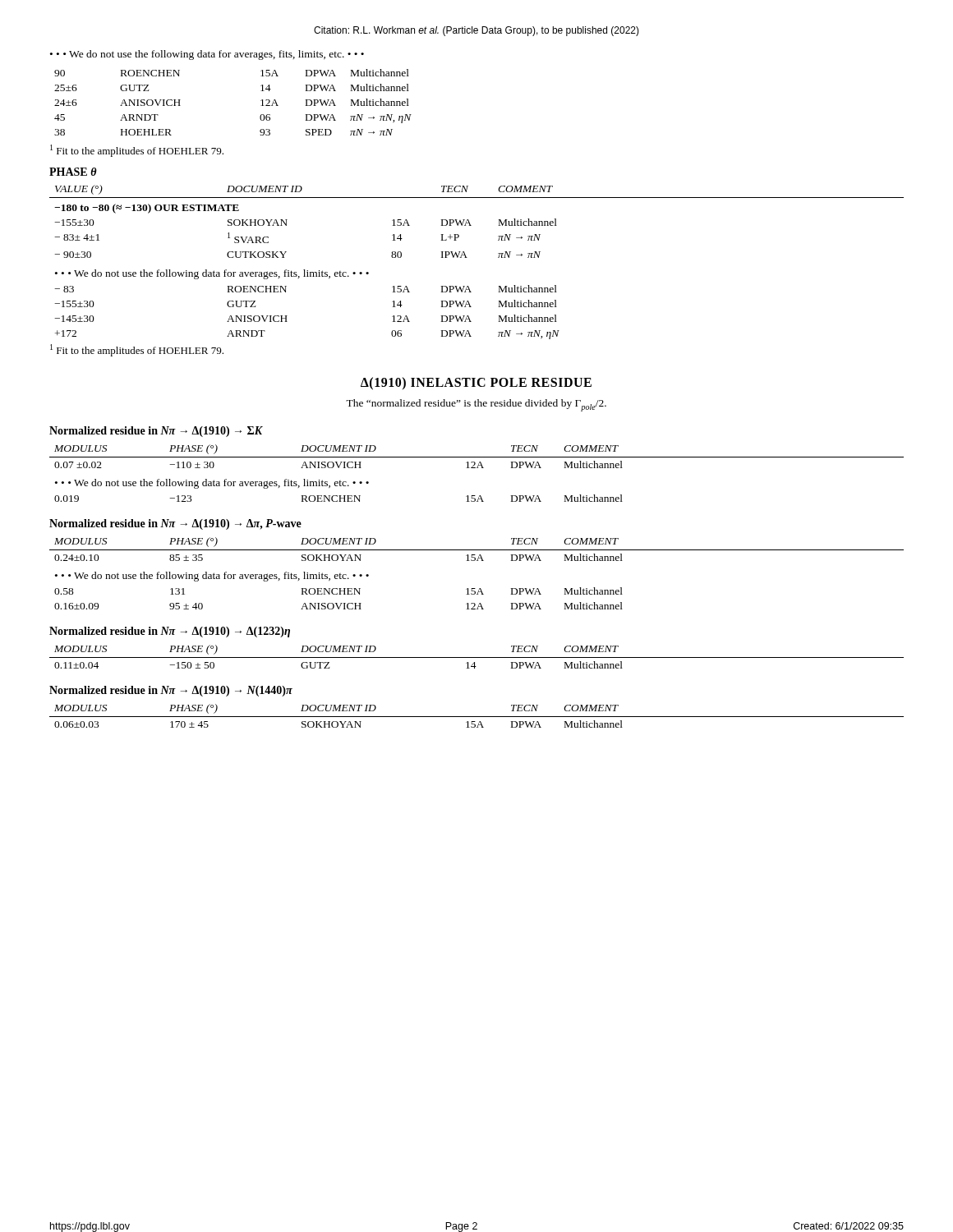Select the text block containing "The “normalized residue”"
This screenshot has height=1232, width=953.
coord(476,404)
